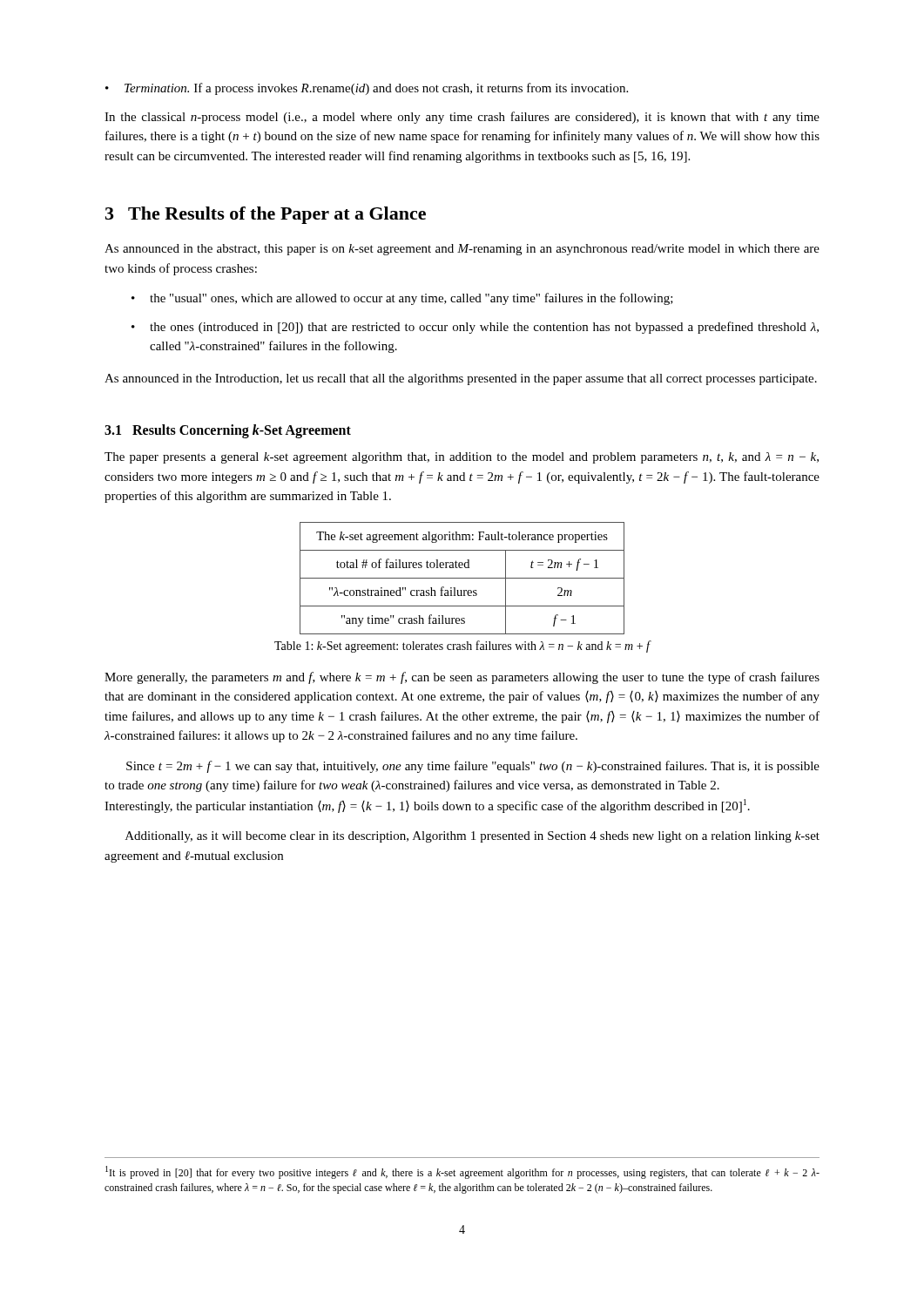Point to the block beginning "• the "usual" ones, which are allowed"
Image resolution: width=924 pixels, height=1307 pixels.
(x=402, y=298)
